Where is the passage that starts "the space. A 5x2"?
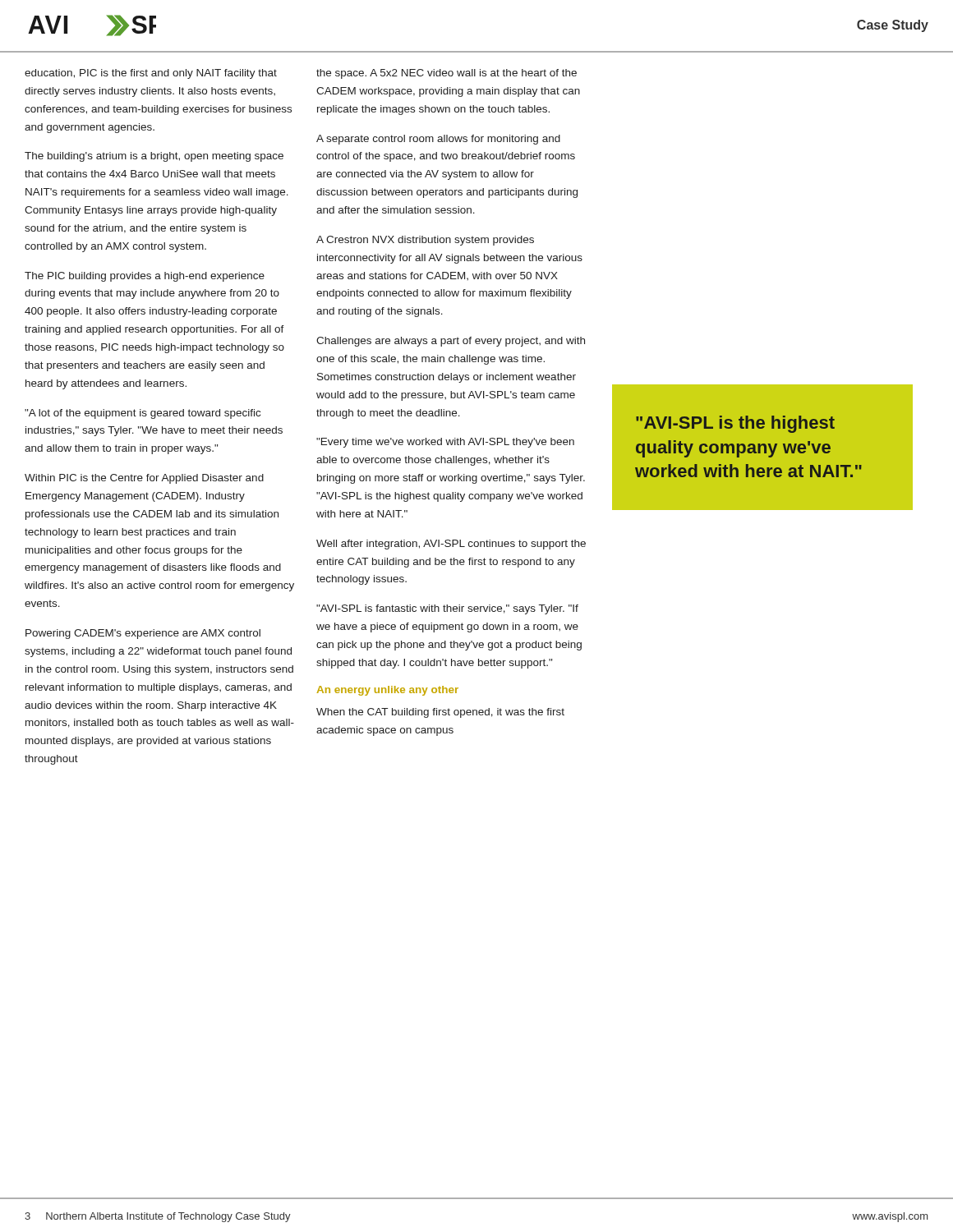The image size is (953, 1232). 448,91
